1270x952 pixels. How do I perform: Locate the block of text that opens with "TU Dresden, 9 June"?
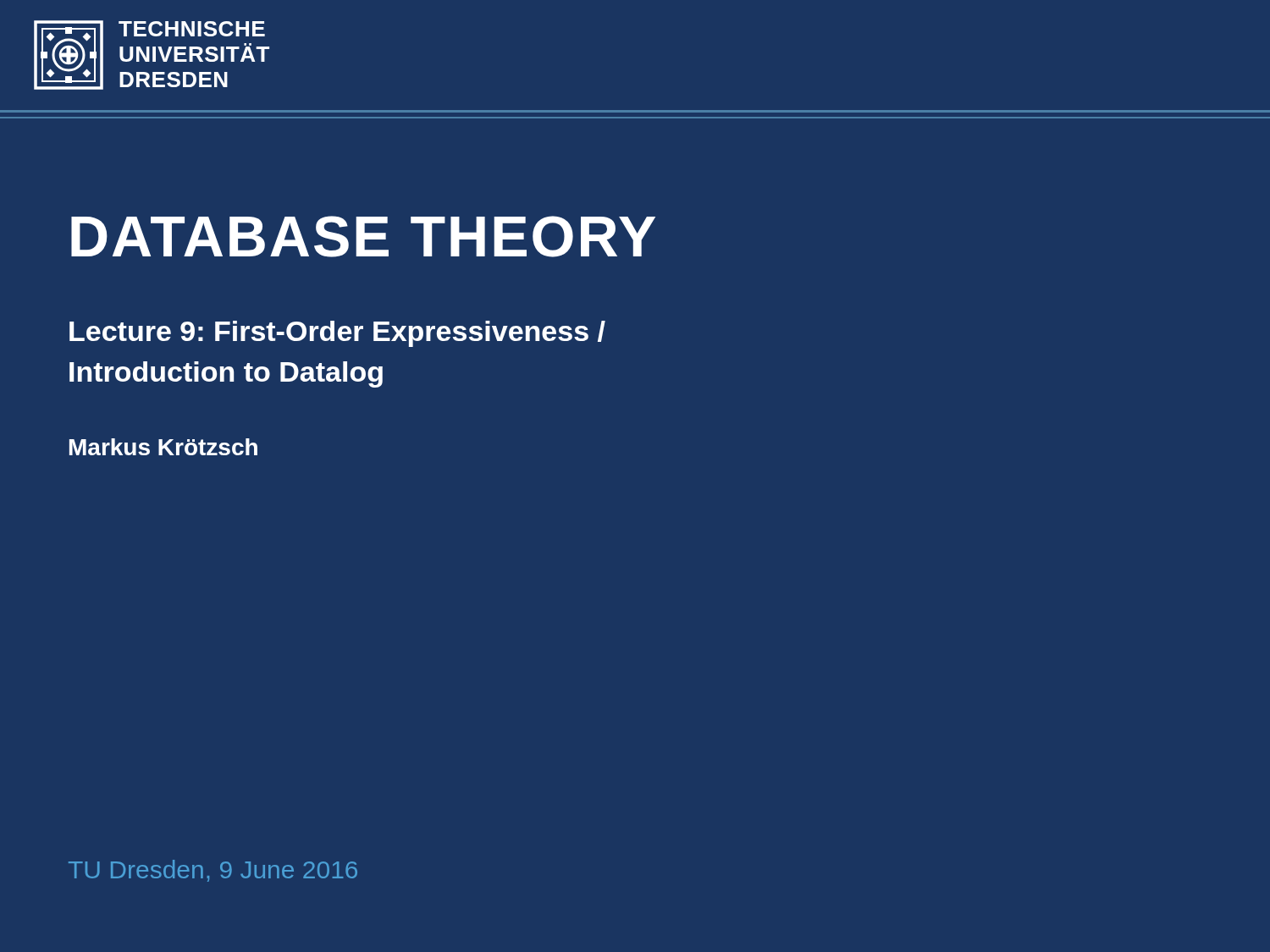[213, 870]
